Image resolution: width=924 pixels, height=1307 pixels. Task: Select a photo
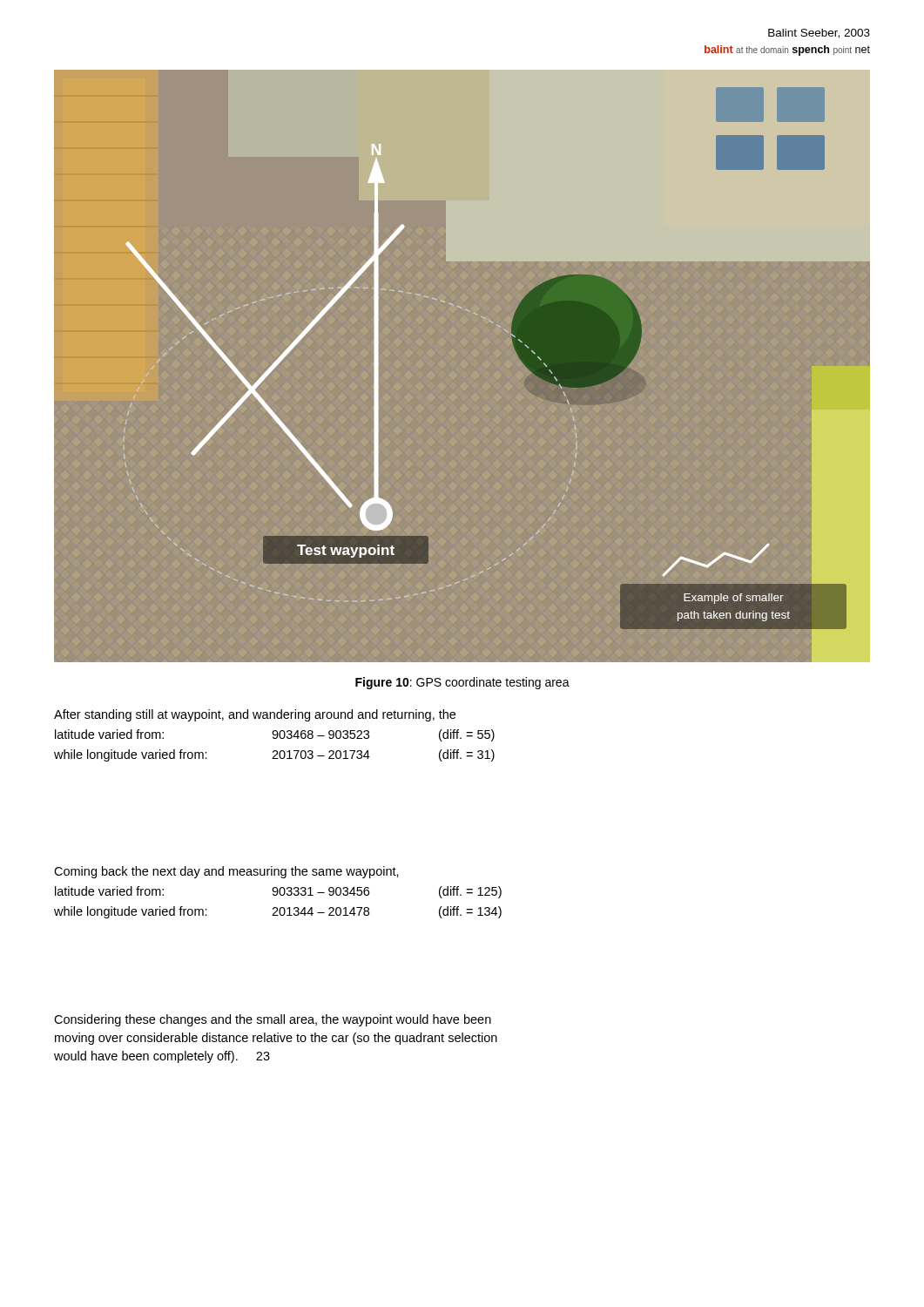[462, 366]
